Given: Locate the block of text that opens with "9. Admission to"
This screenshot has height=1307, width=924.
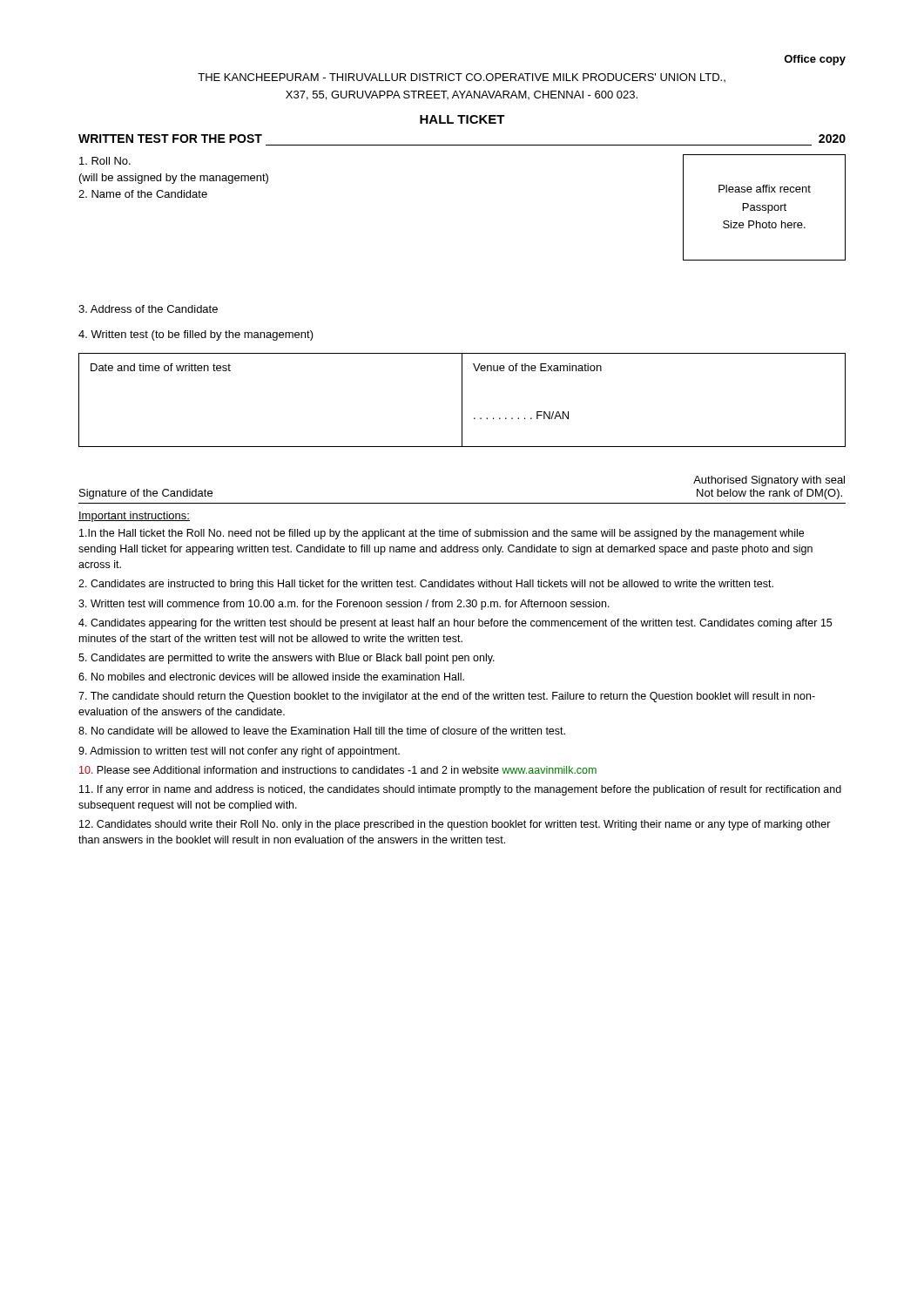Looking at the screenshot, I should click(239, 751).
